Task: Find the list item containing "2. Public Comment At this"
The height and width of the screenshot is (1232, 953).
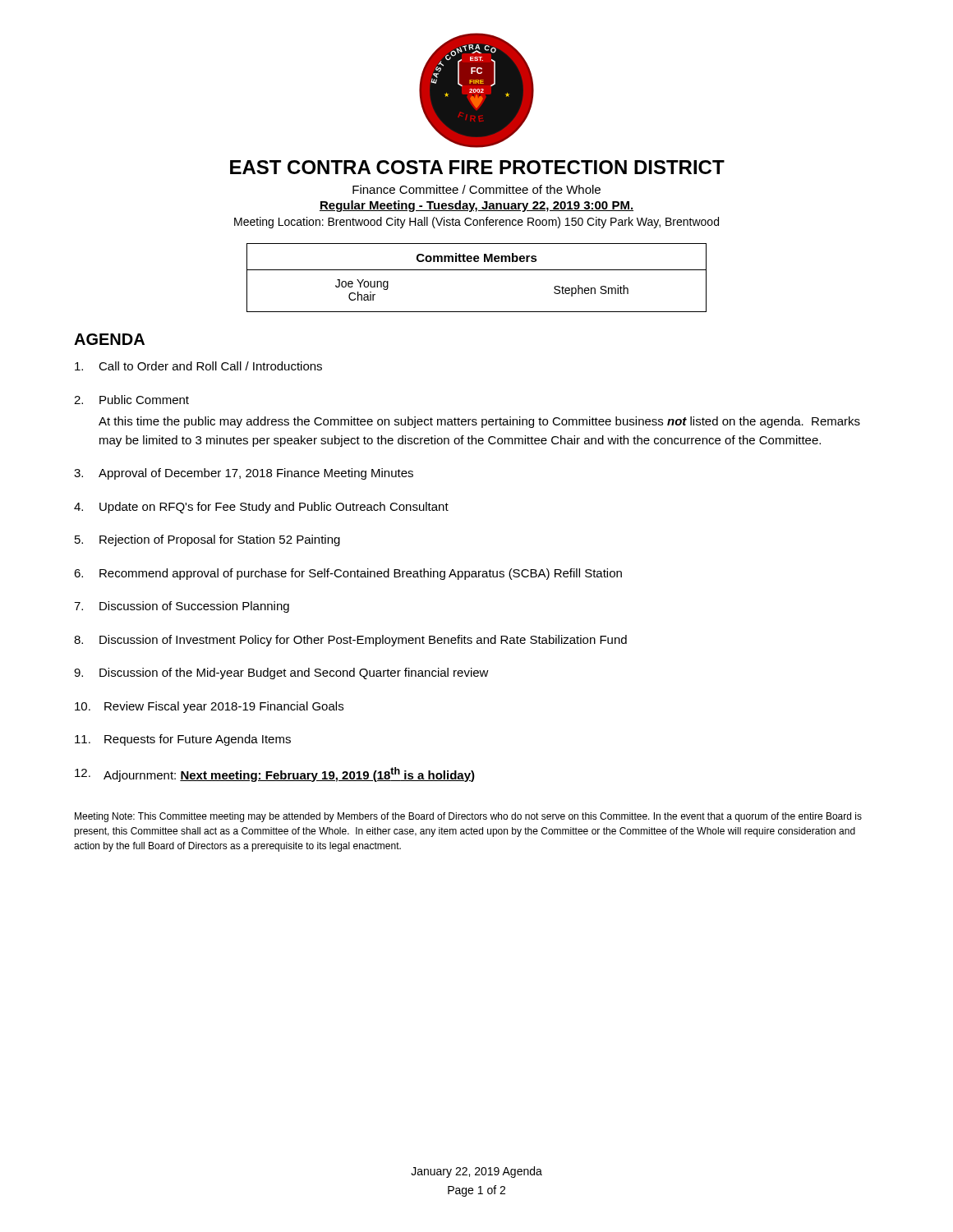Action: click(x=476, y=420)
